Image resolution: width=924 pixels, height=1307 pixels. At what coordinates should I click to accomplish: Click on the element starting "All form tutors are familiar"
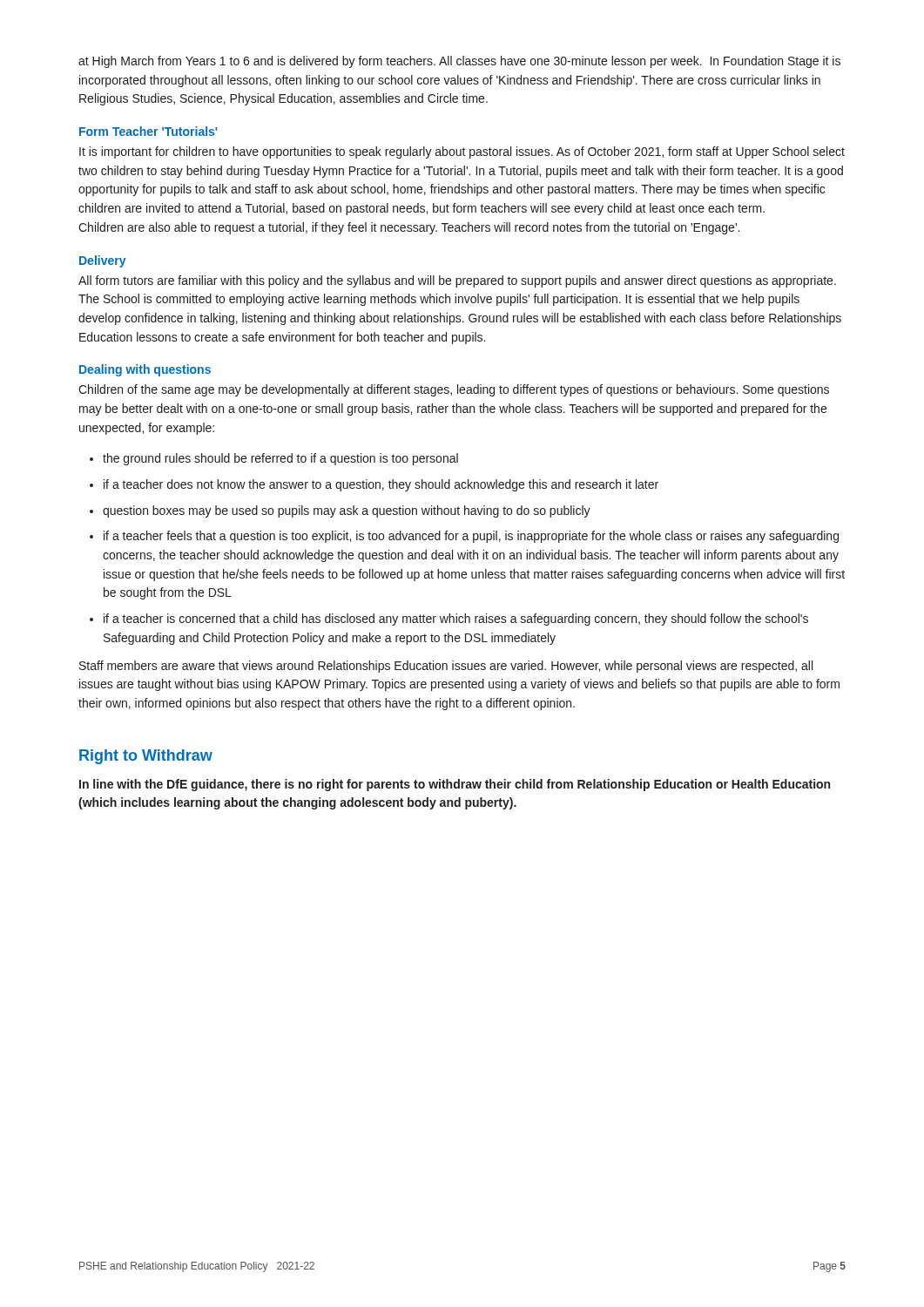(460, 308)
